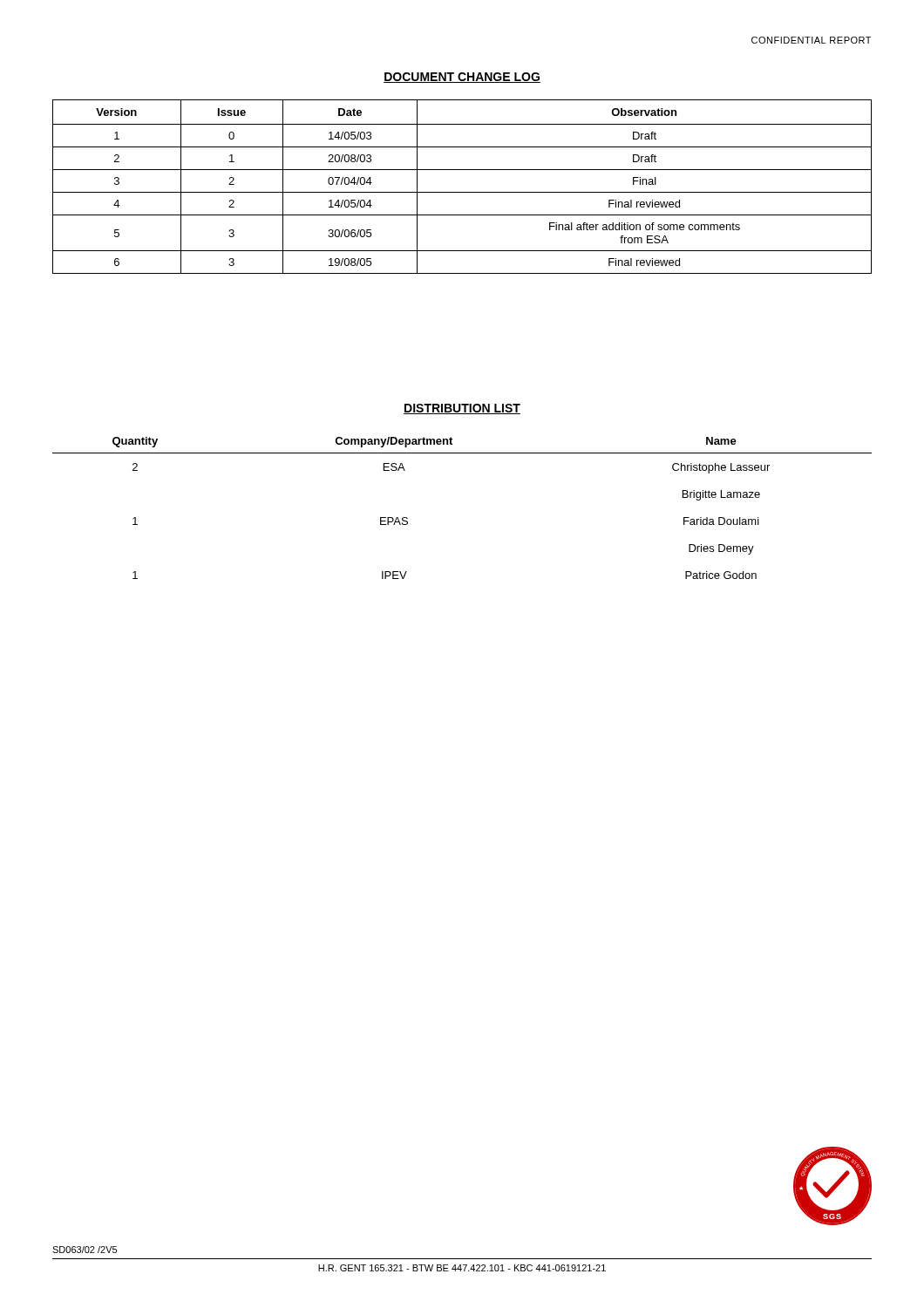Click on the section header that says "DISTRIBUTION LIST"
Viewport: 924px width, 1308px height.
point(462,408)
